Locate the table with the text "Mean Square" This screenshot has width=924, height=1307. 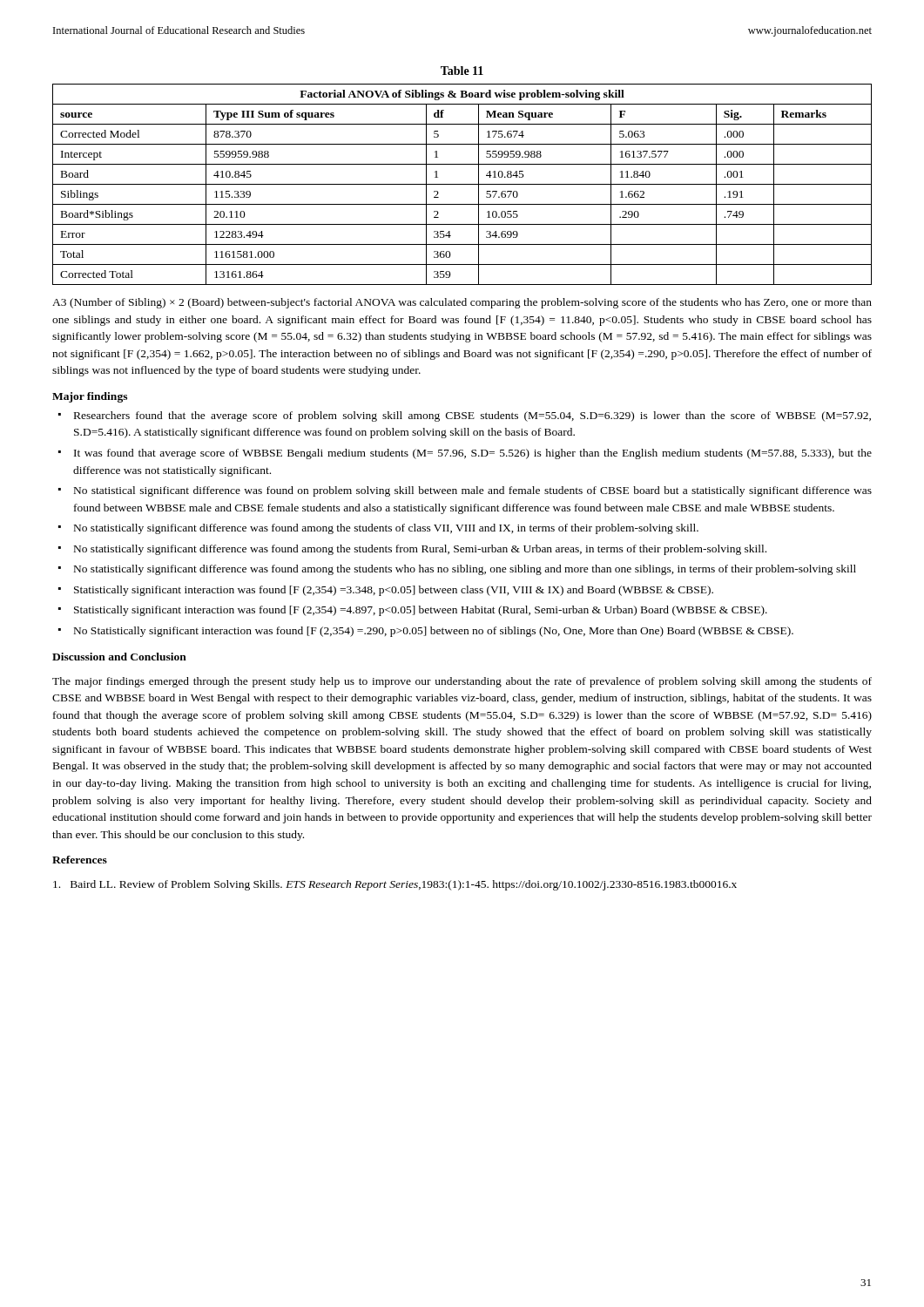pos(462,184)
